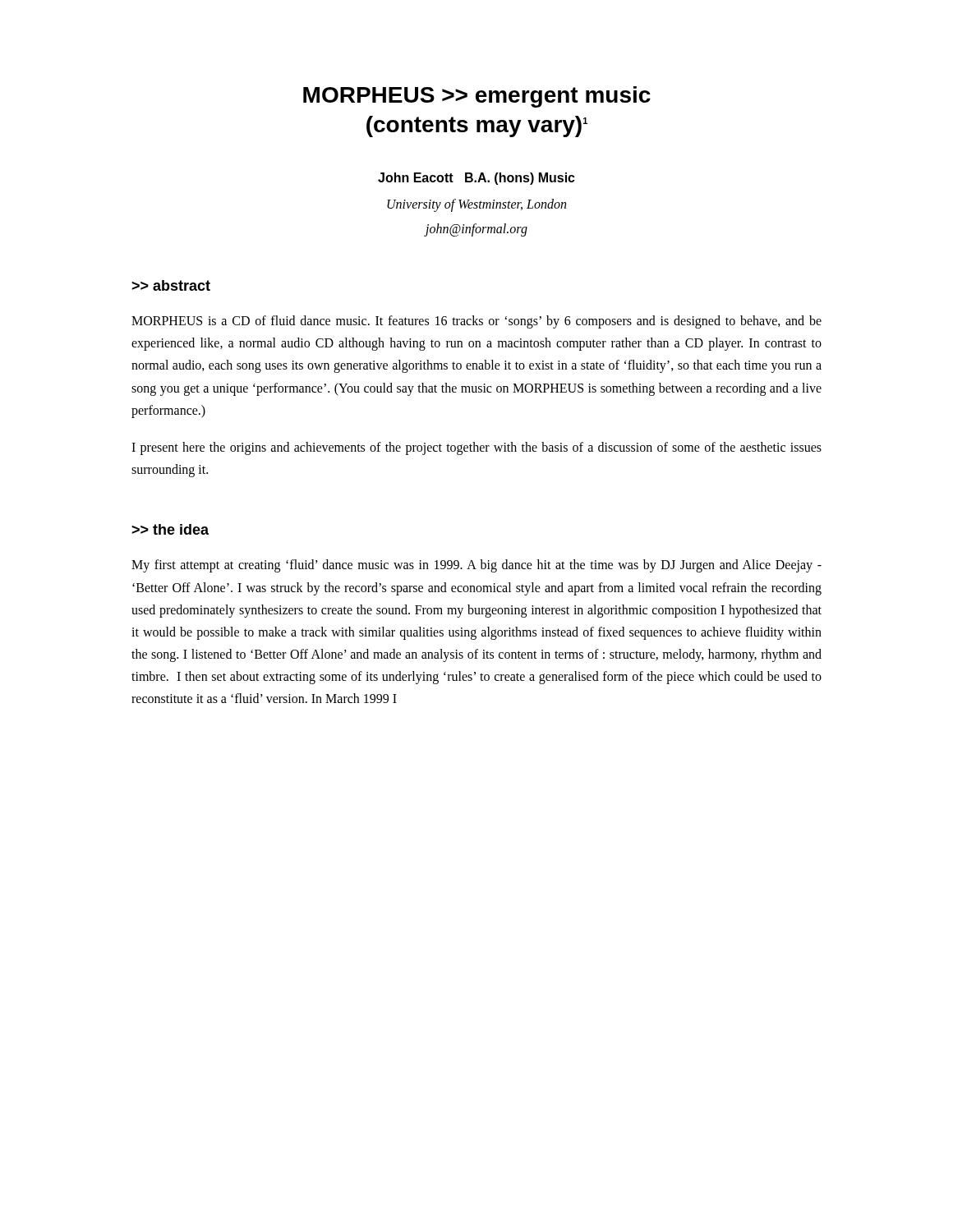953x1232 pixels.
Task: Click on the passage starting "My first attempt at creating ‘fluid’"
Action: (476, 632)
